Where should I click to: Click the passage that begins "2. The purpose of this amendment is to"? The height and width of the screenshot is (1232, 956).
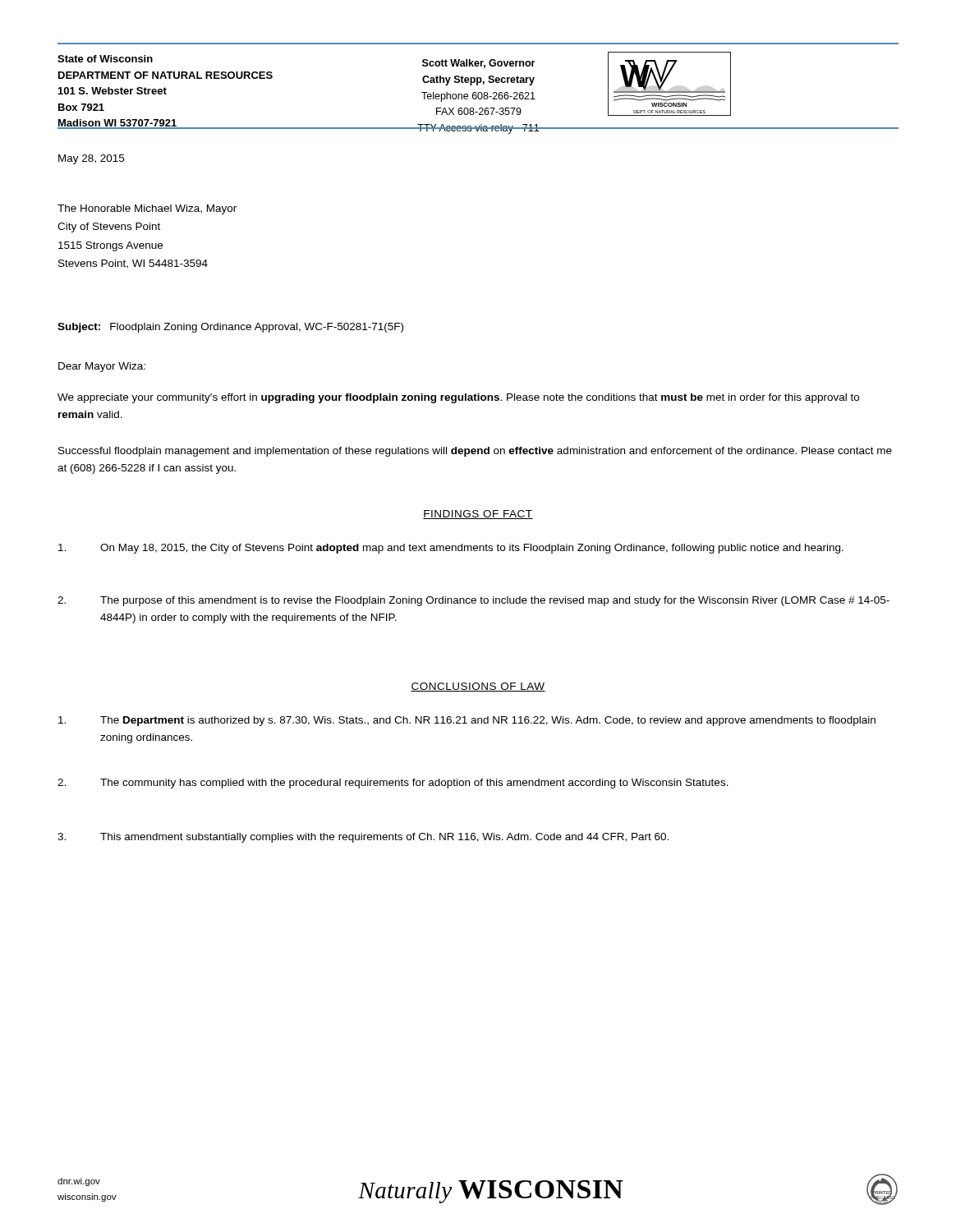pyautogui.click(x=478, y=609)
